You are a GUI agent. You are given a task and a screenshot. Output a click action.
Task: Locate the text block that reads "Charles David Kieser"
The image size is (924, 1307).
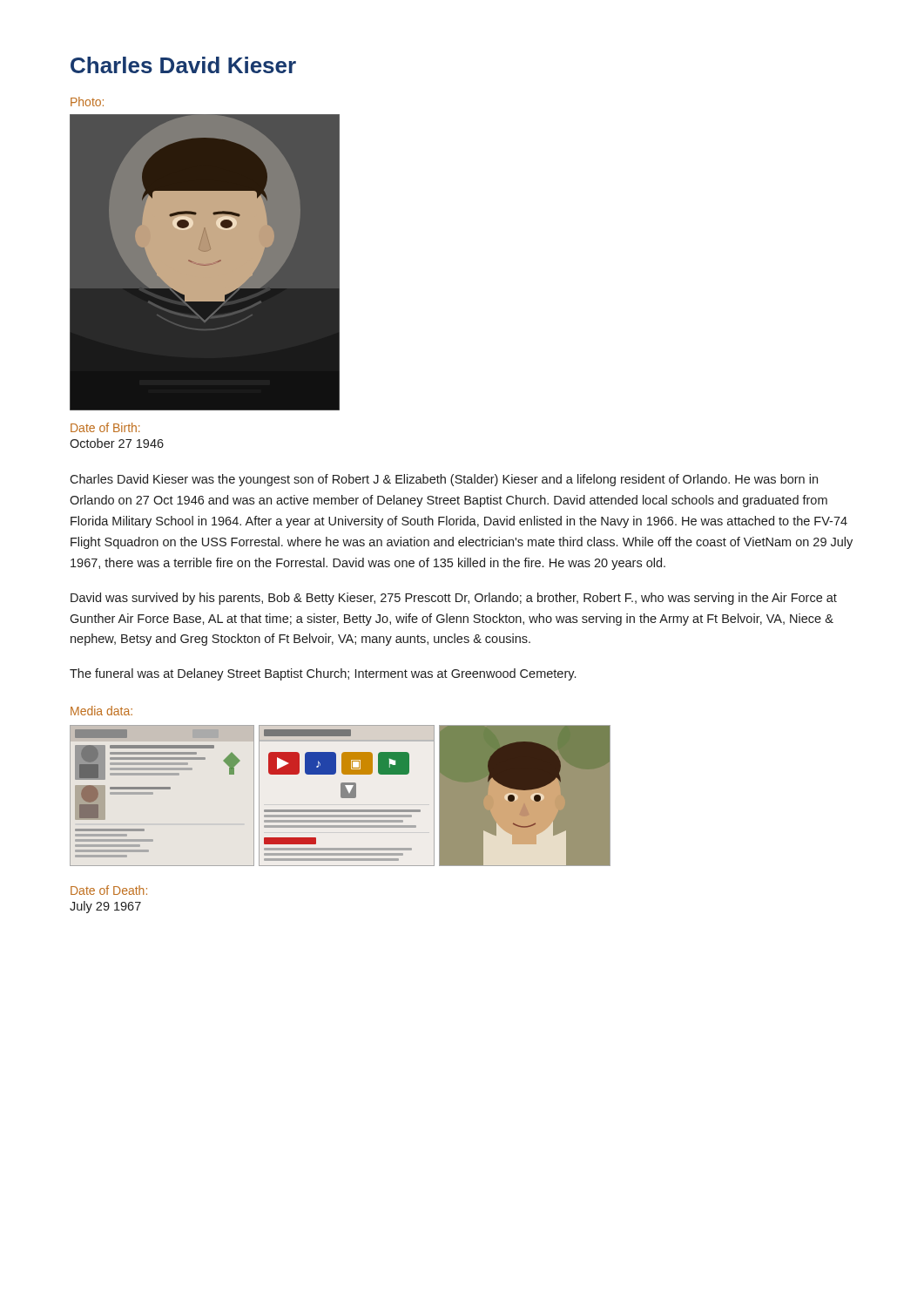click(461, 521)
